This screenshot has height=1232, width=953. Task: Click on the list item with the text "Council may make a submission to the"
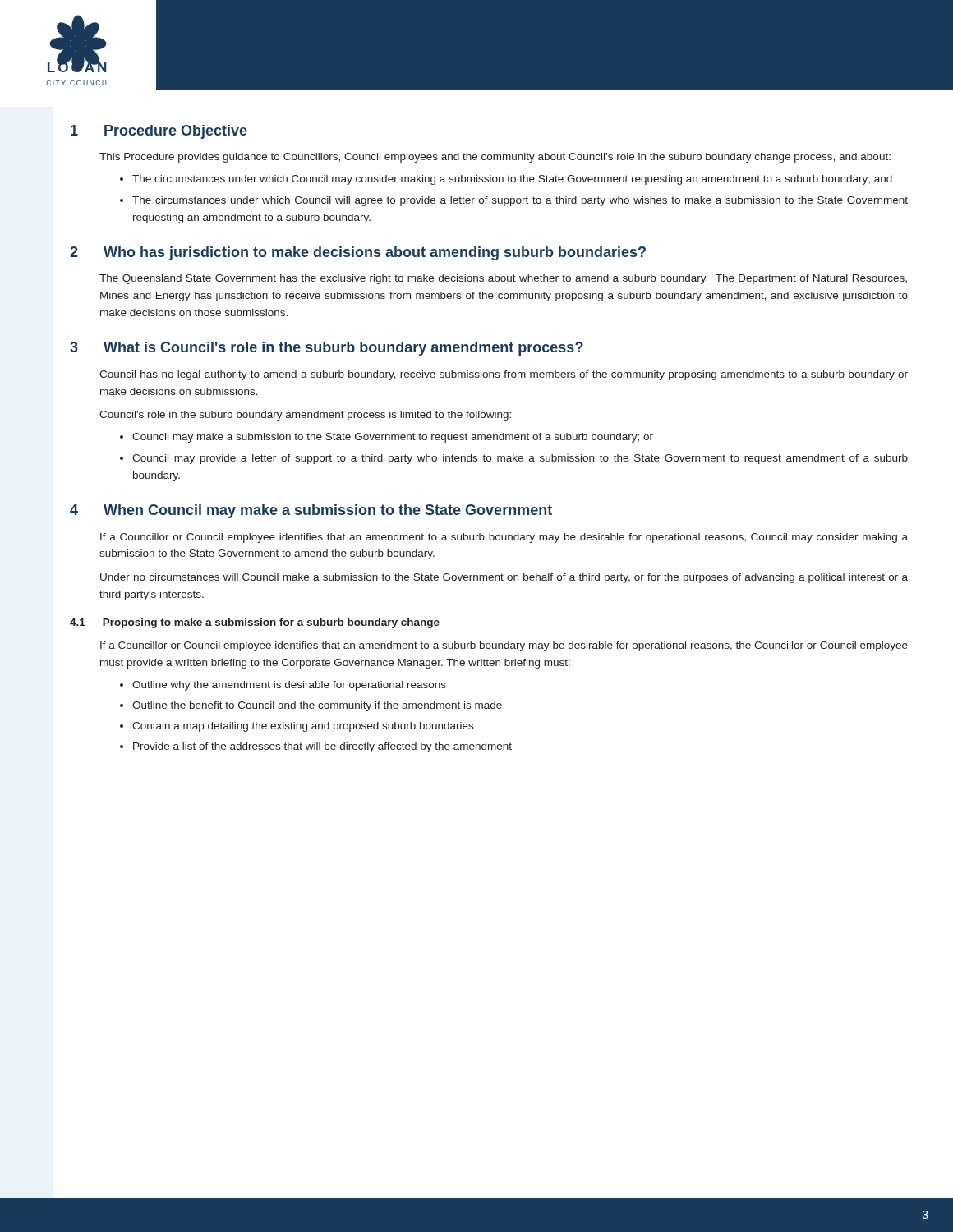pyautogui.click(x=393, y=437)
